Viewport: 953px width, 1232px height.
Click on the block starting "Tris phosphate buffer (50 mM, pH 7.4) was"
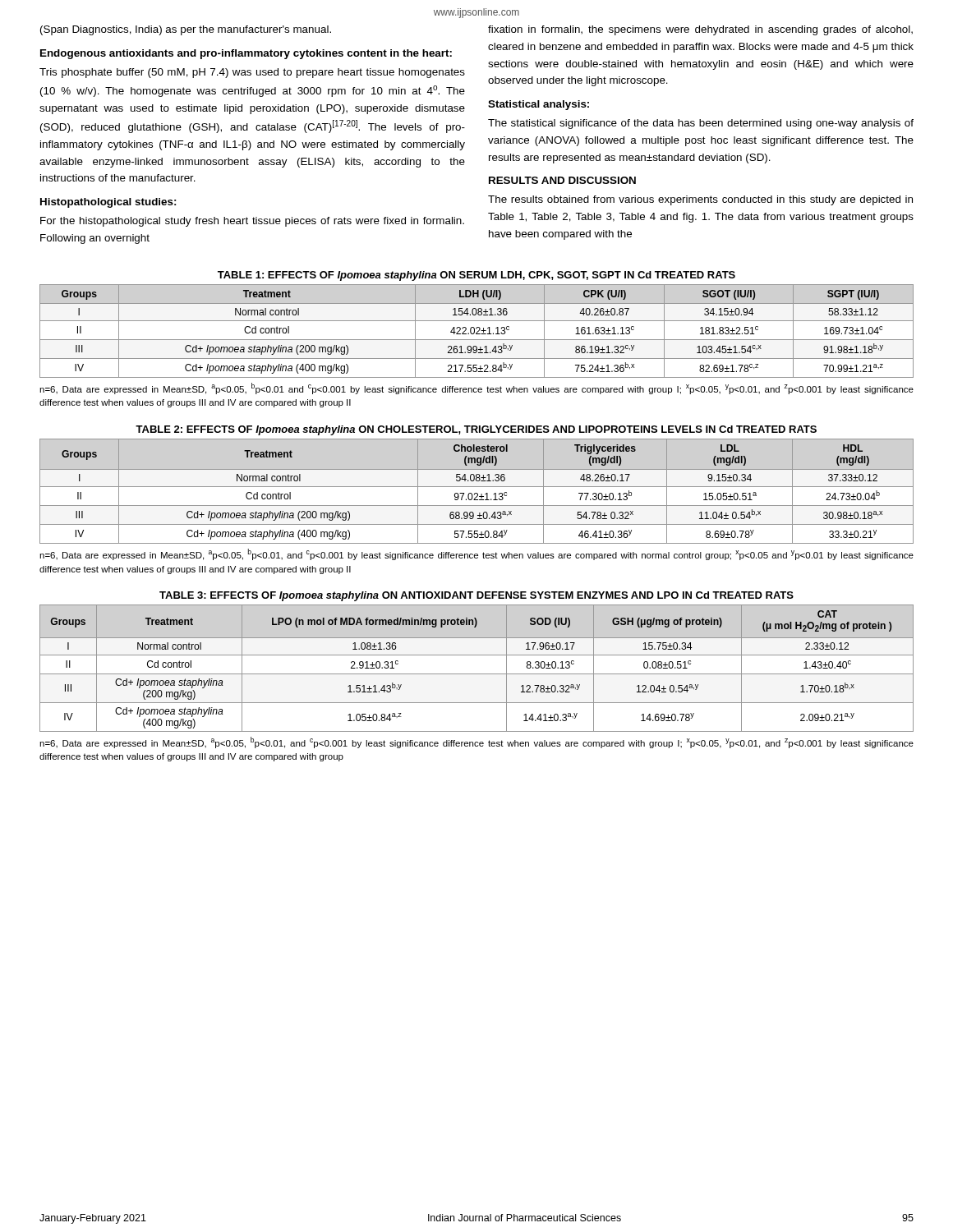[252, 125]
